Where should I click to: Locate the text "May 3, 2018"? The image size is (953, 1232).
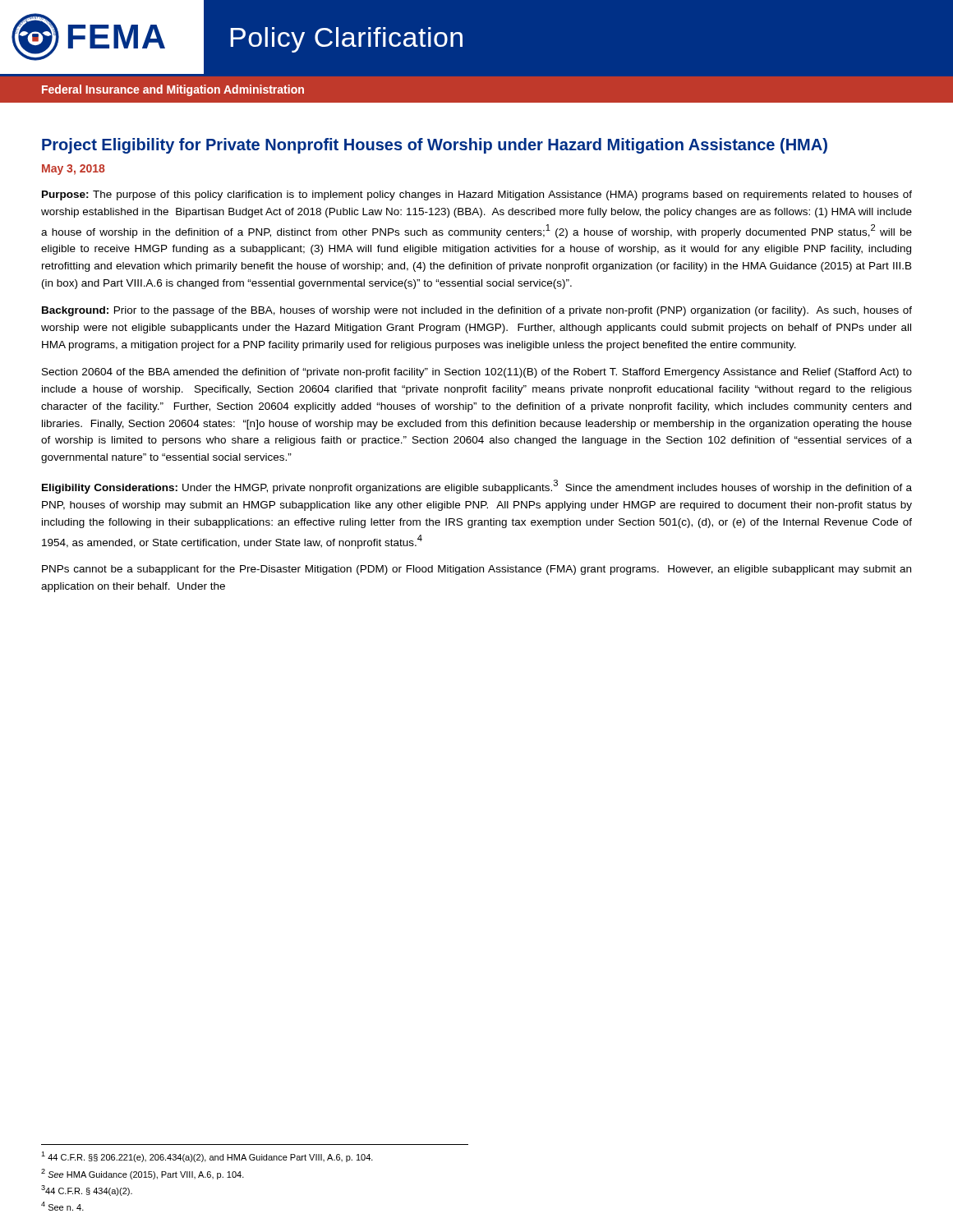coord(73,168)
